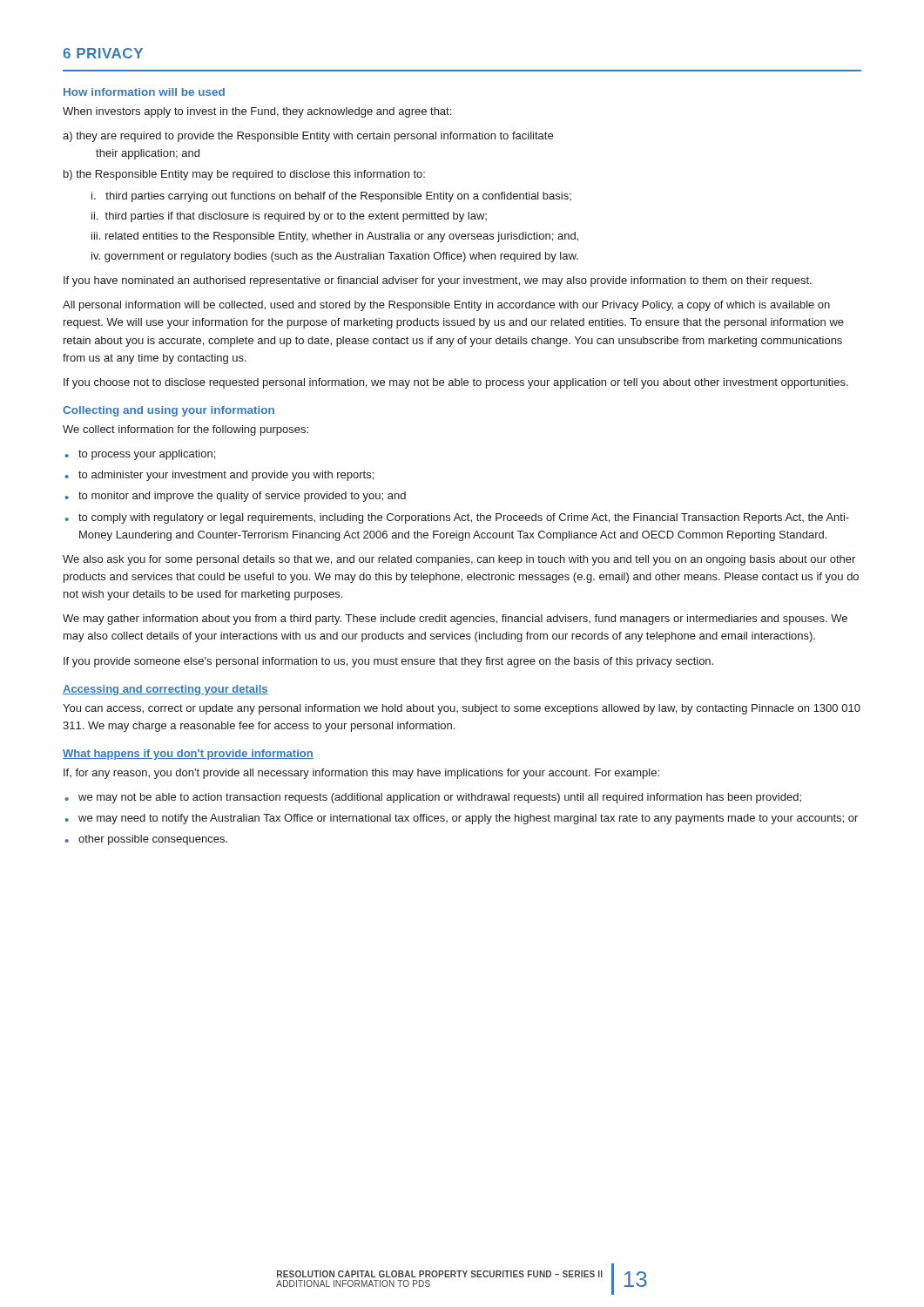The height and width of the screenshot is (1307, 924).
Task: Select the element starting "All personal information will be collected,"
Action: point(453,331)
